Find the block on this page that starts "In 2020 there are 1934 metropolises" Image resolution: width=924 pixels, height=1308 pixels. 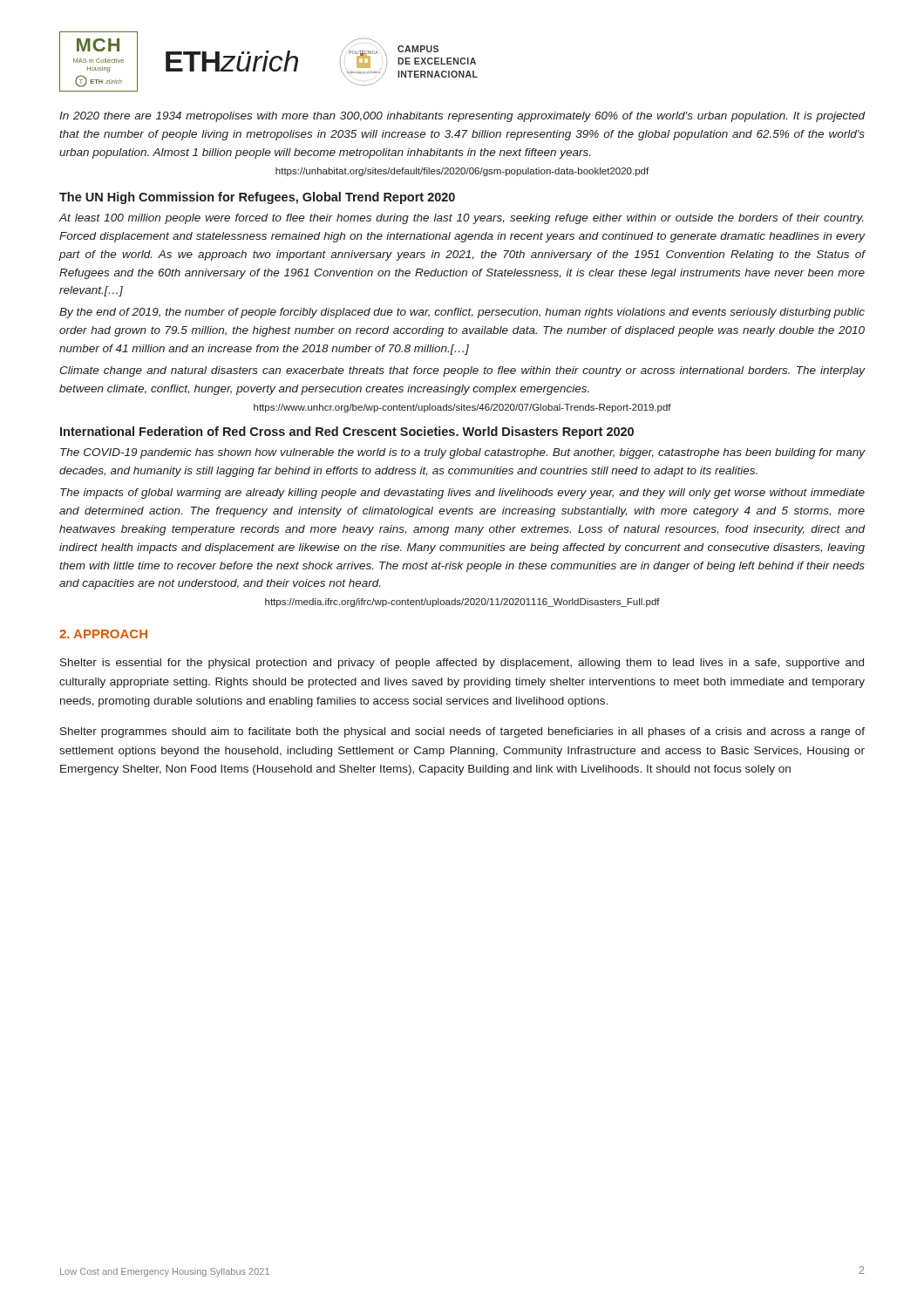click(x=462, y=134)
